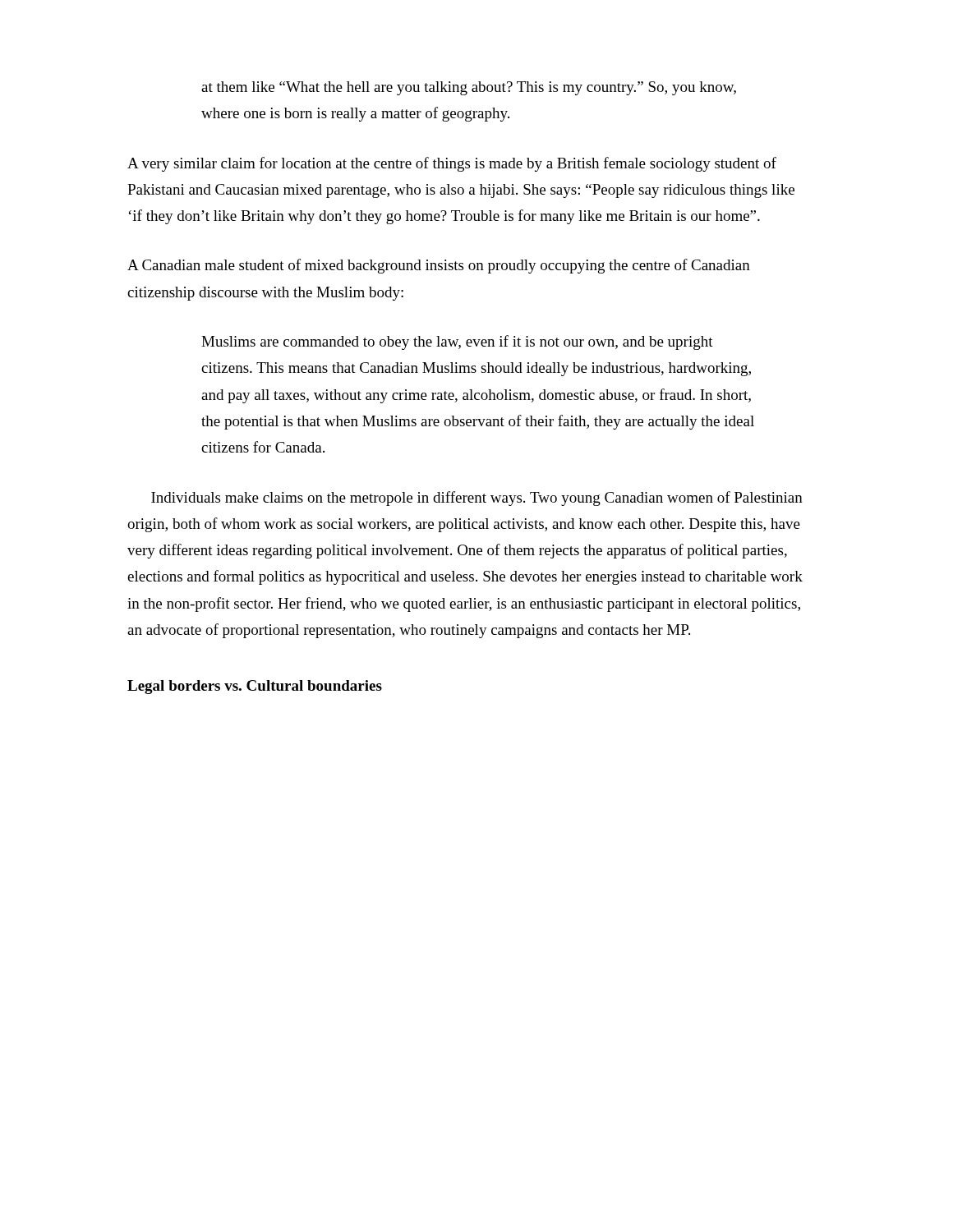
Task: Locate the passage starting "A Canadian male student of"
Action: (439, 279)
